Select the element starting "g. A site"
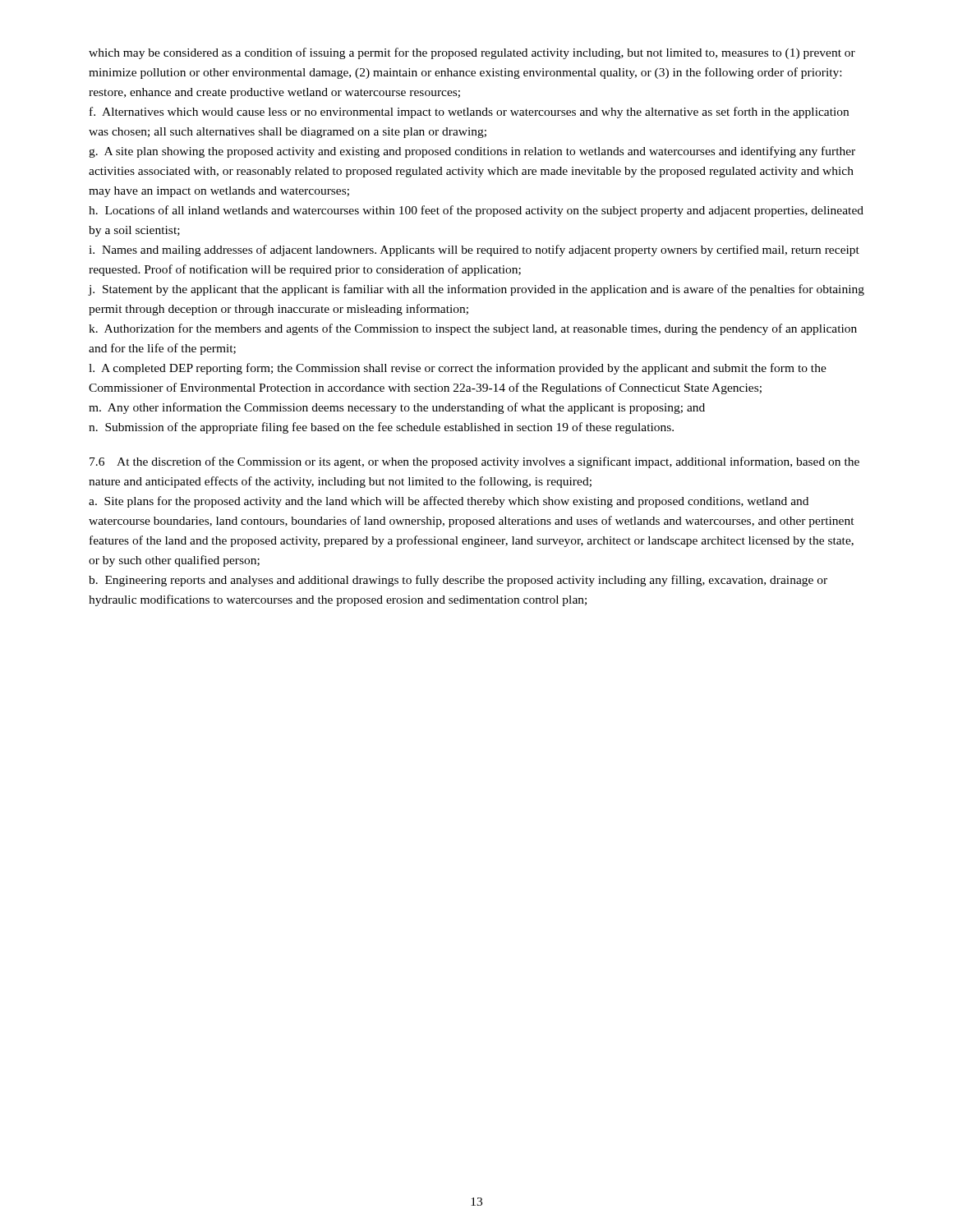The image size is (953, 1232). (x=476, y=171)
